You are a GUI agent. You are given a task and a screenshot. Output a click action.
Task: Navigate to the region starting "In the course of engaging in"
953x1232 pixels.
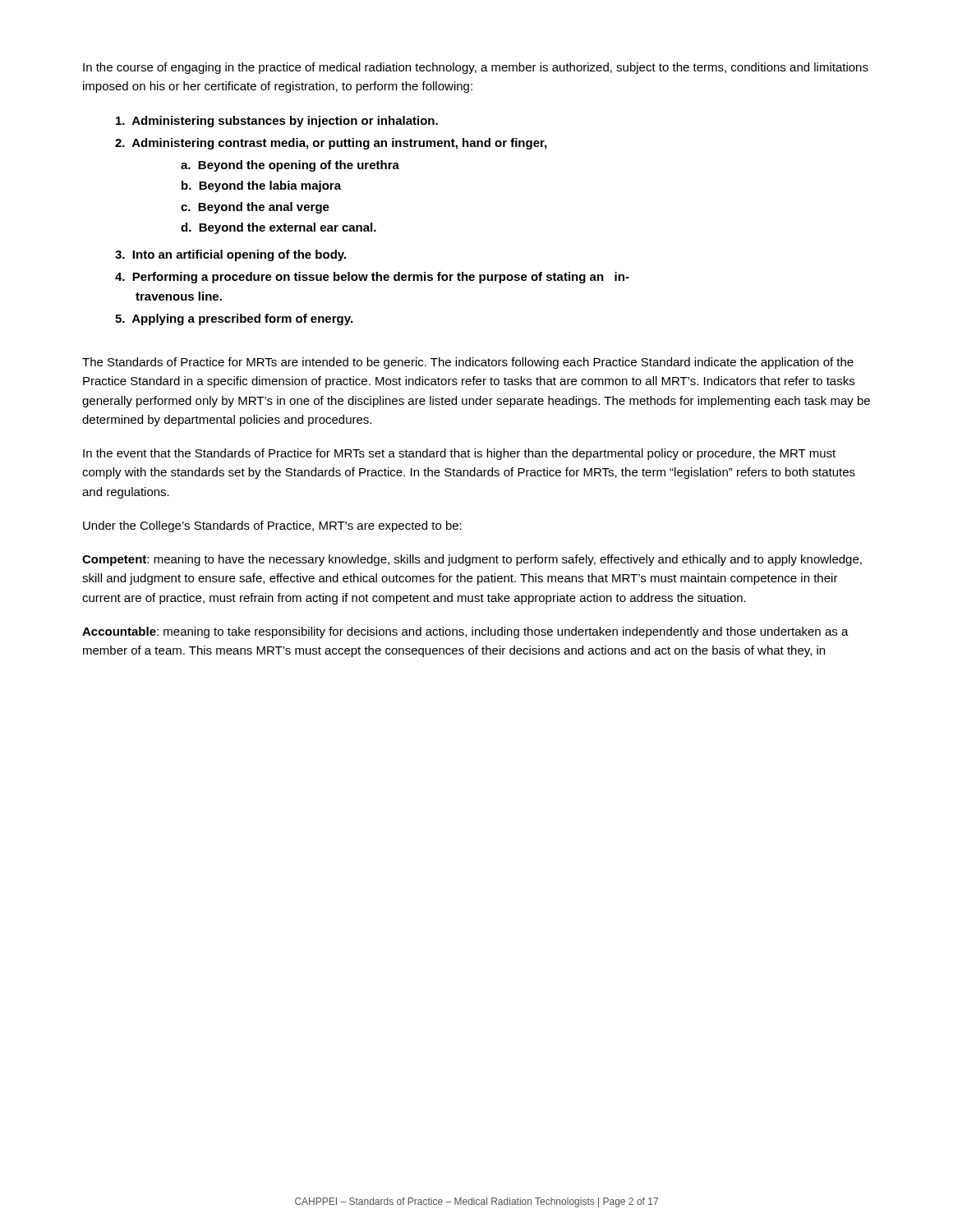click(475, 77)
